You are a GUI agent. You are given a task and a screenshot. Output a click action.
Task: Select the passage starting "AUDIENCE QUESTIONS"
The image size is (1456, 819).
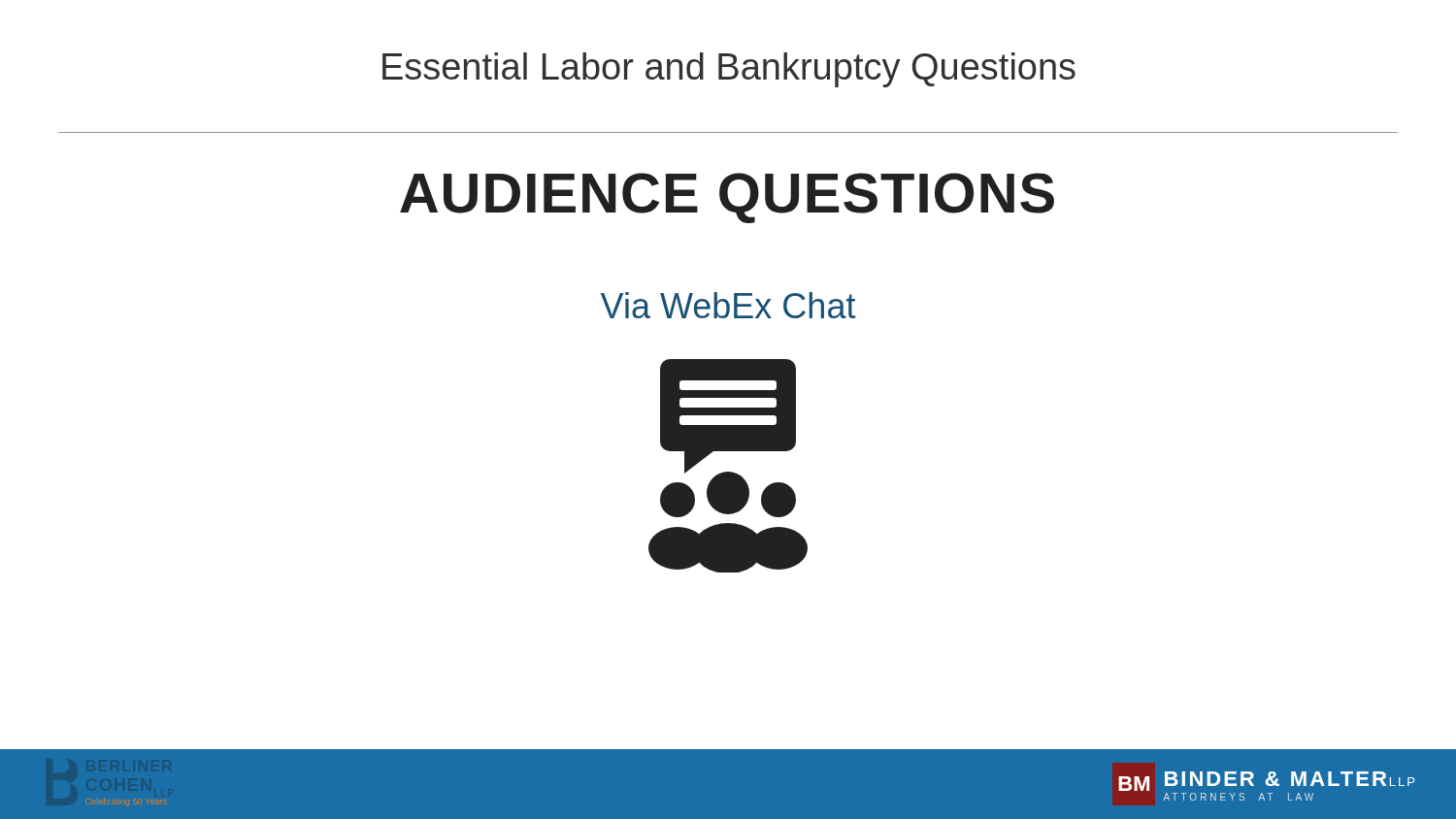click(x=728, y=193)
